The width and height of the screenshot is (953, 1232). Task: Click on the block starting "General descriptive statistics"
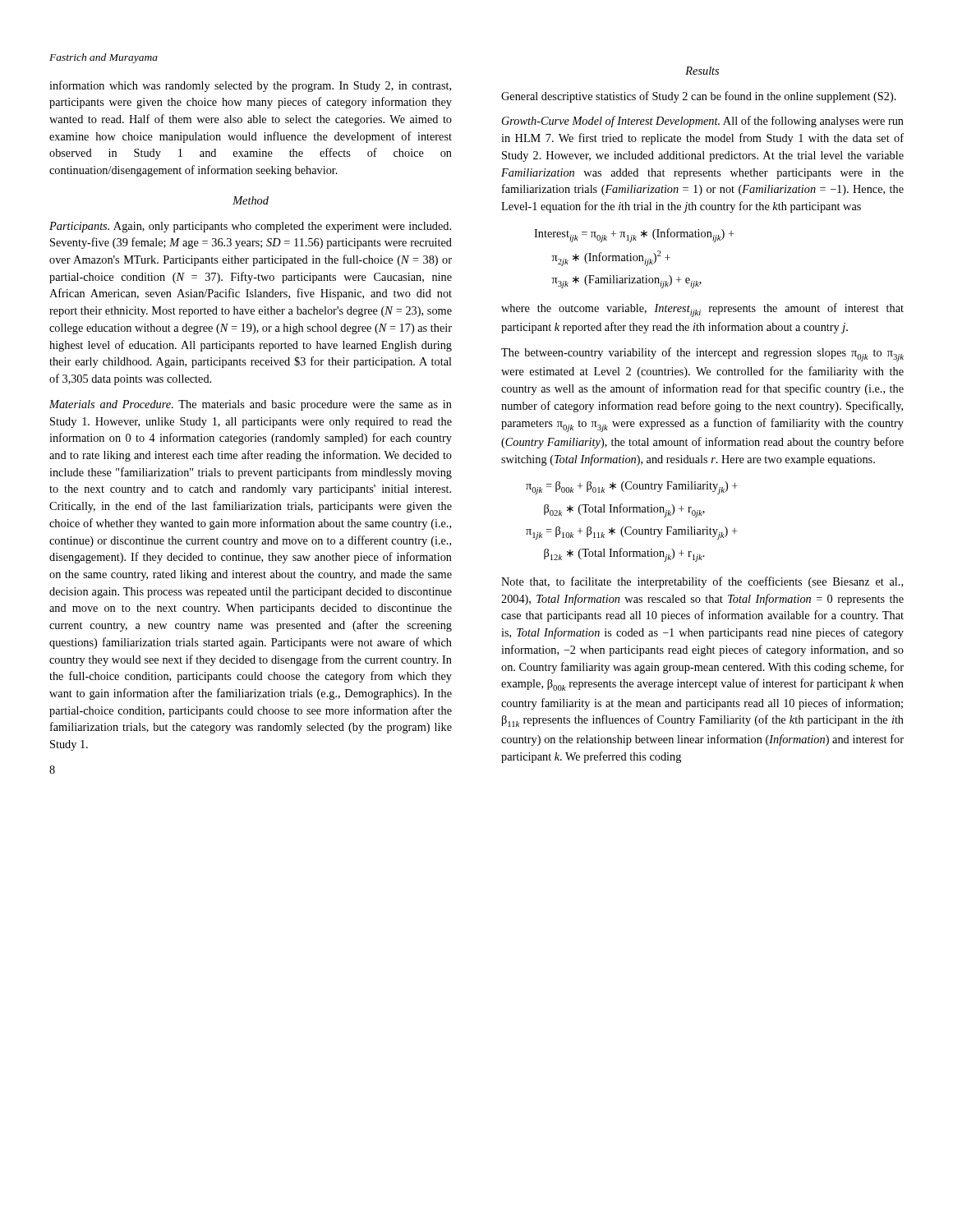click(702, 96)
